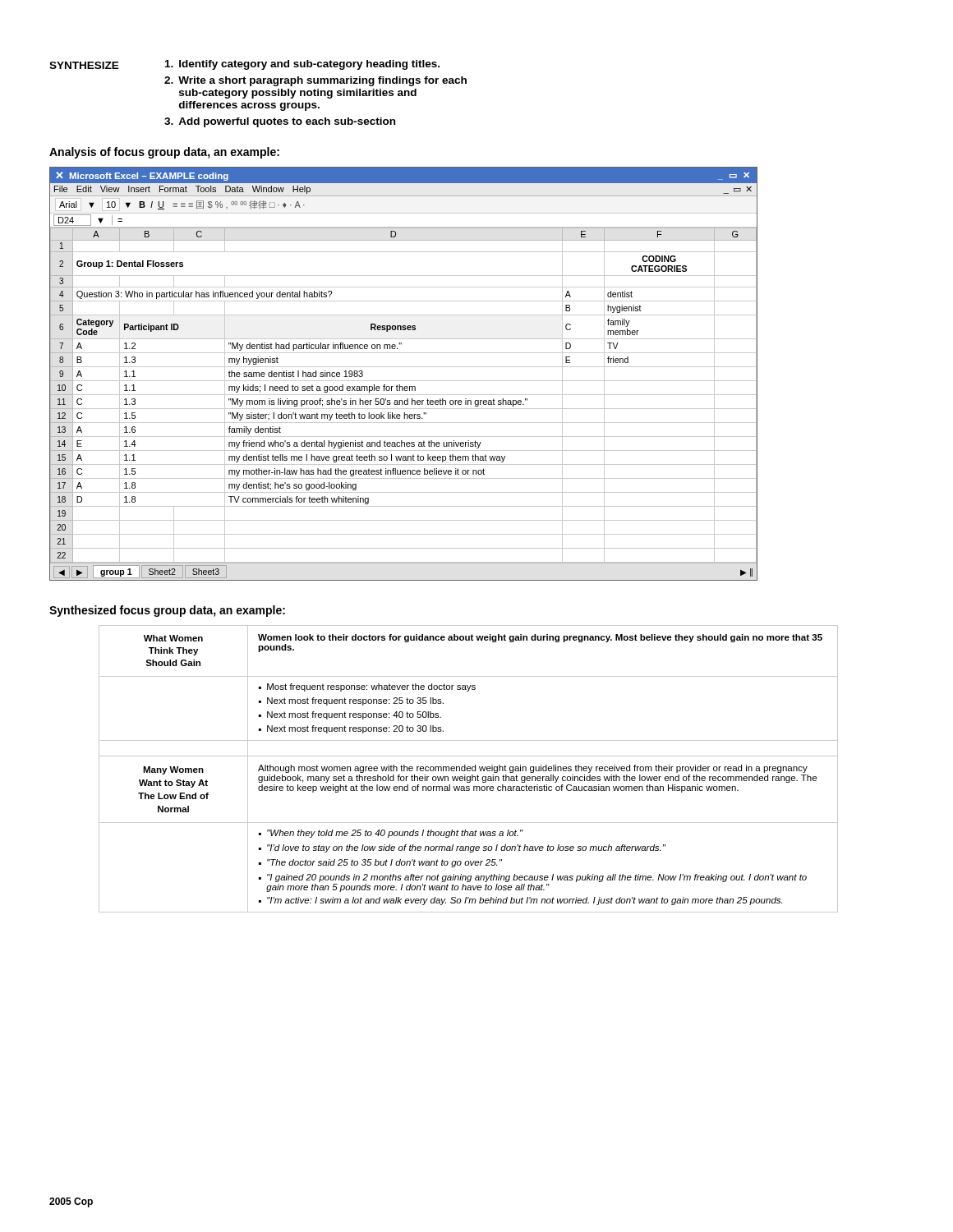Select the section header containing "Analysis of focus"

165,152
